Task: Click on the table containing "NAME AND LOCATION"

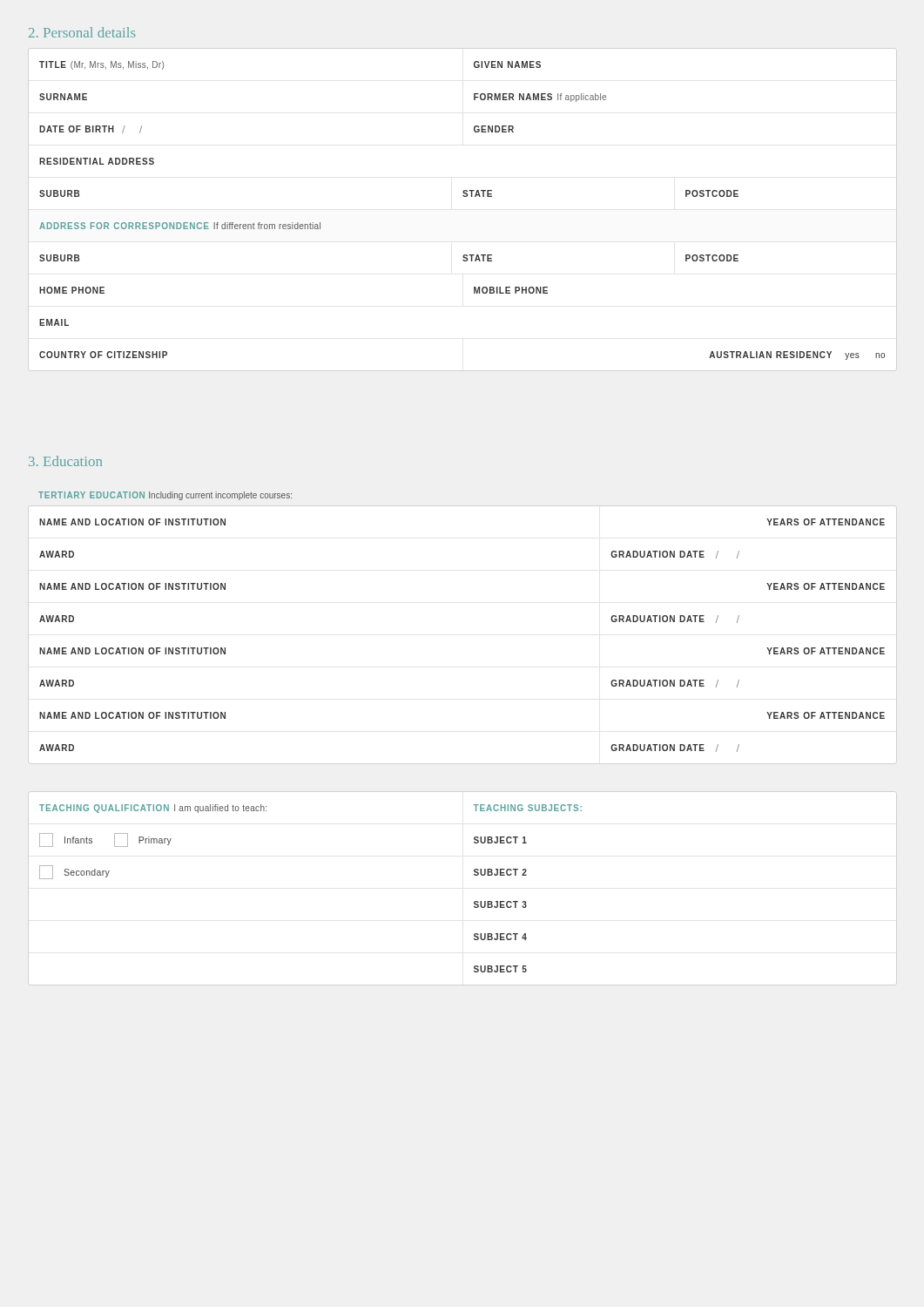Action: 462,635
